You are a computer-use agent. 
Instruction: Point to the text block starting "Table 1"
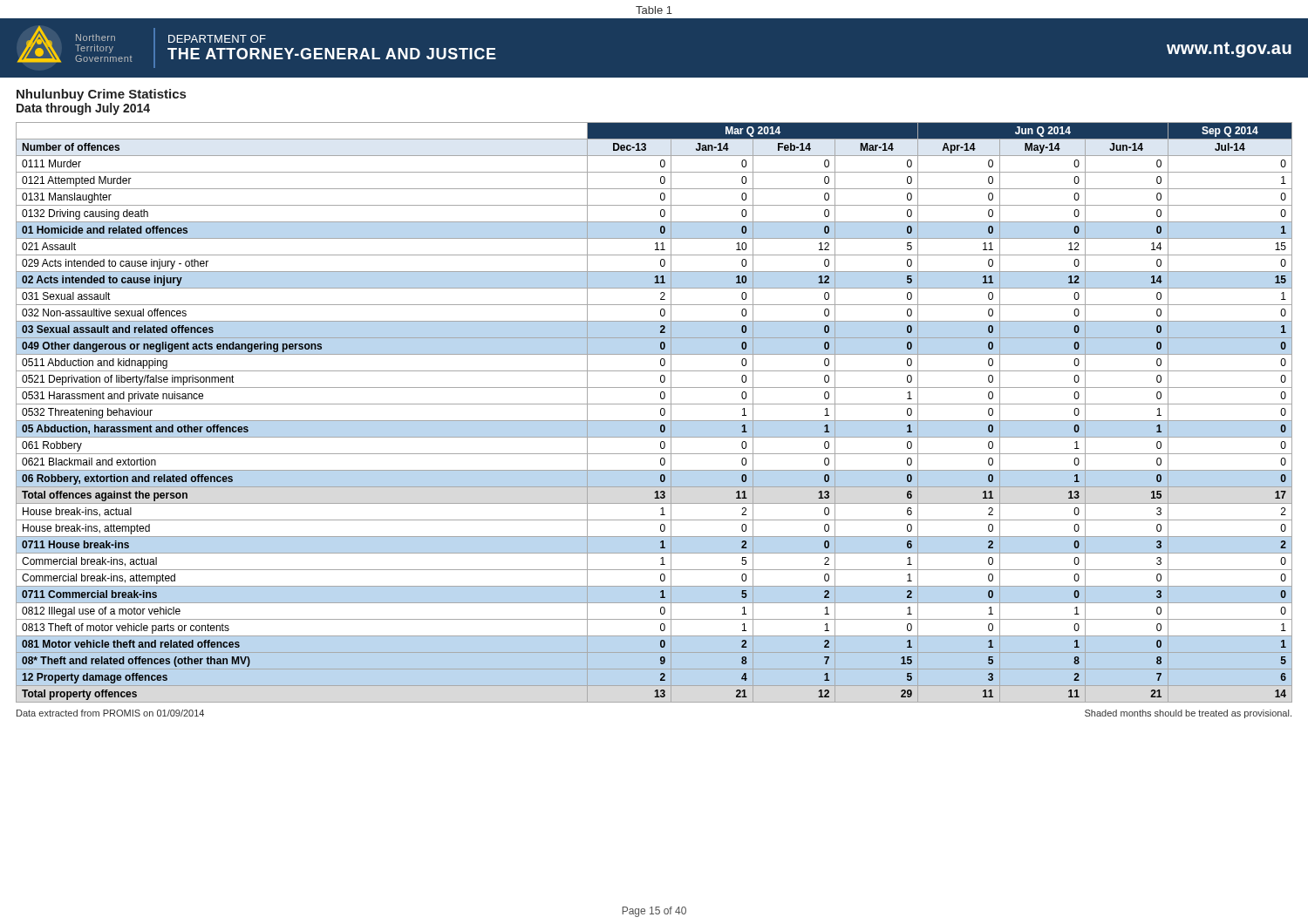point(654,10)
